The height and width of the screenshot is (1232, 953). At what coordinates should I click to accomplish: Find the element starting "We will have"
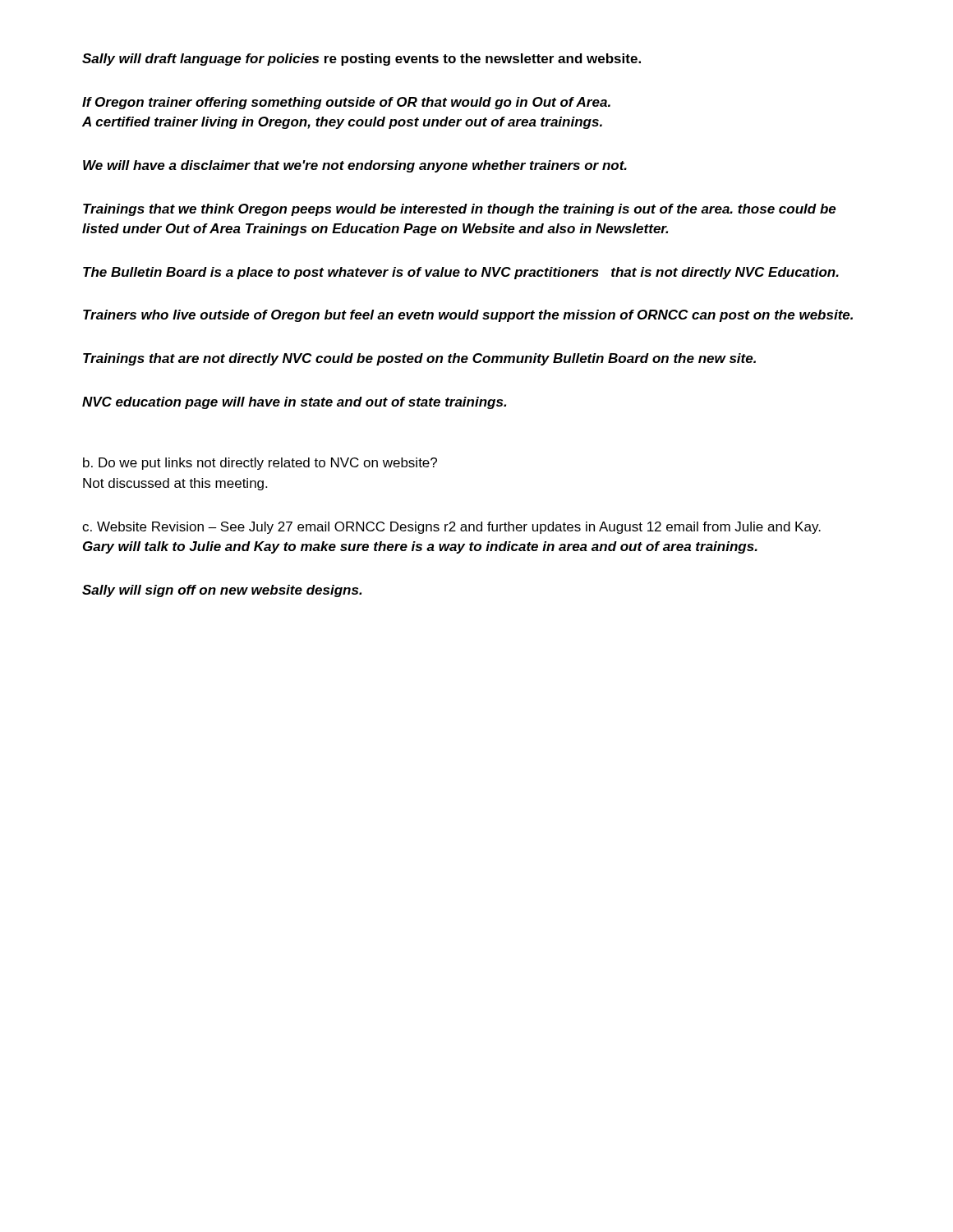(355, 165)
